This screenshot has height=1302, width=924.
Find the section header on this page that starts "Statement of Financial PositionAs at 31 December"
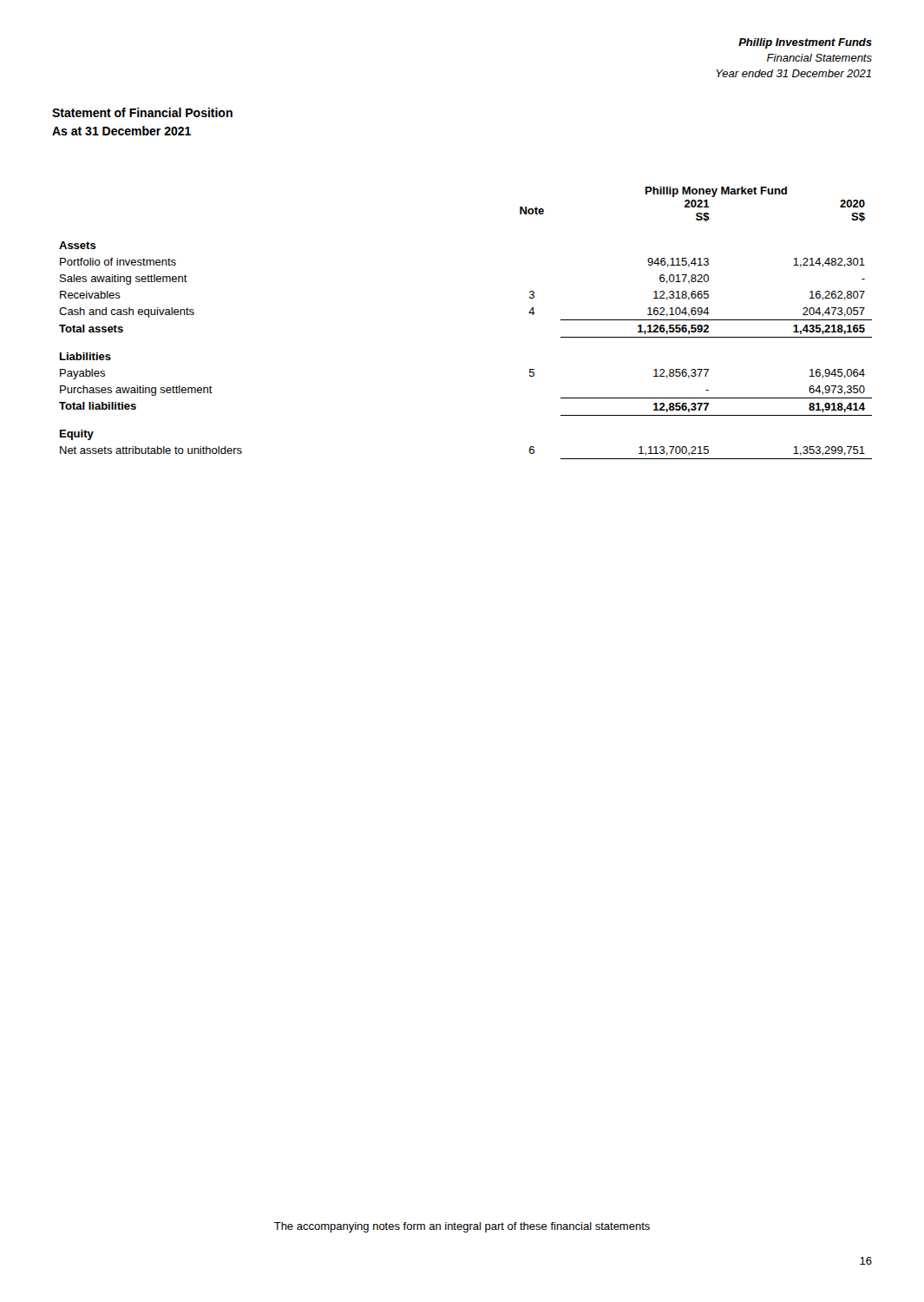click(142, 122)
